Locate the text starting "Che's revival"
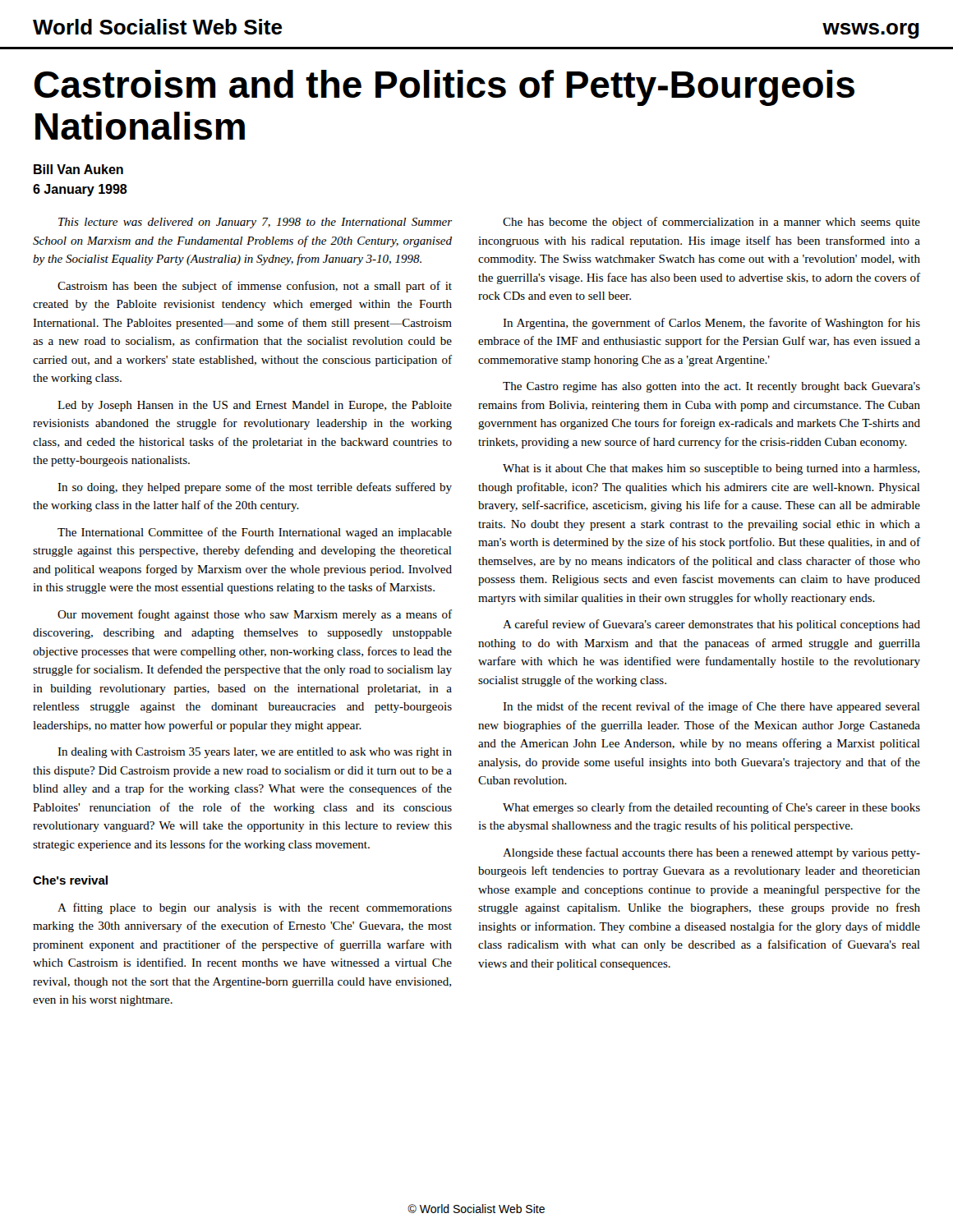Image resolution: width=953 pixels, height=1232 pixels. point(70,880)
